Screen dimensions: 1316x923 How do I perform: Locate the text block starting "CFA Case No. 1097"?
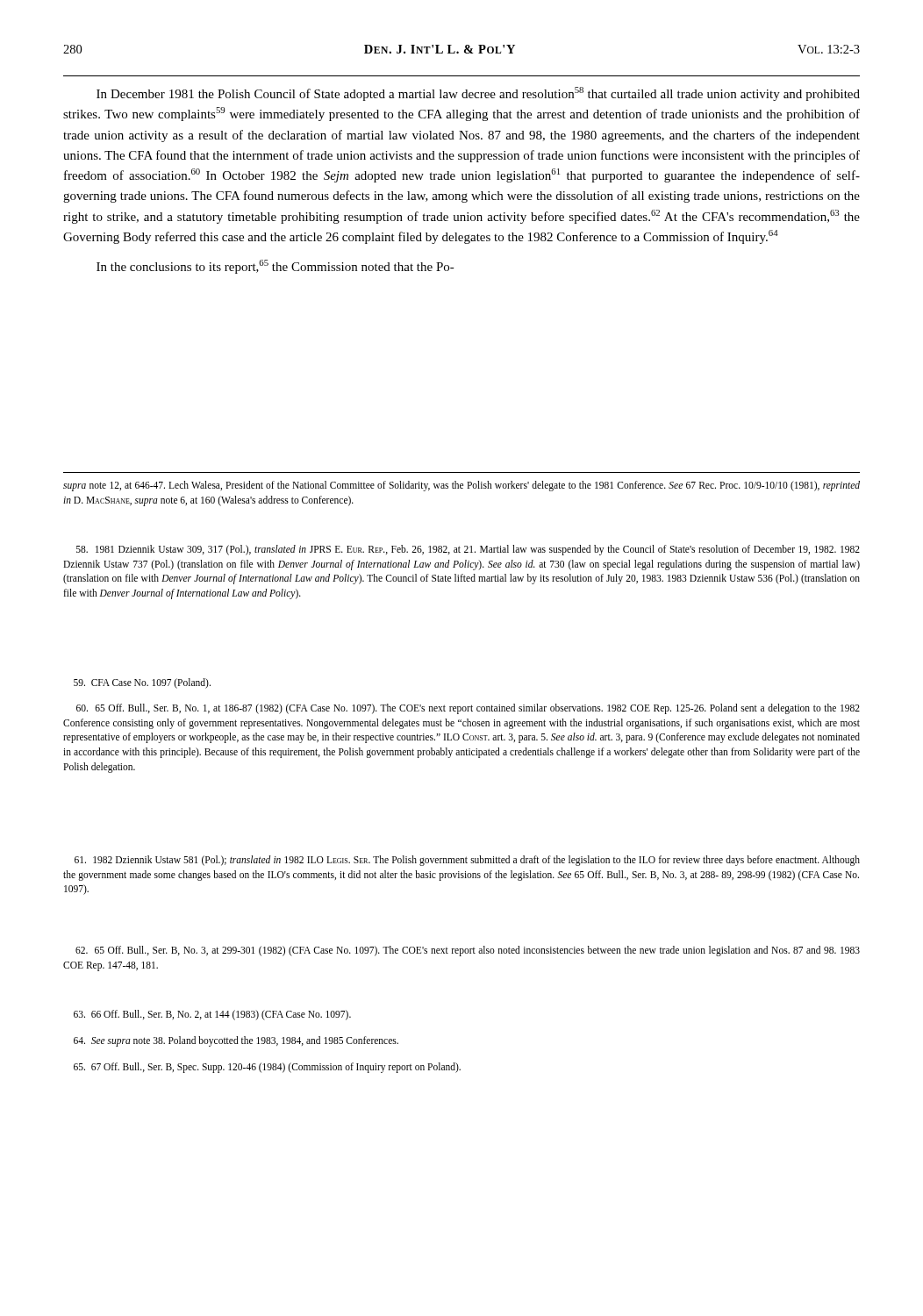pos(142,683)
